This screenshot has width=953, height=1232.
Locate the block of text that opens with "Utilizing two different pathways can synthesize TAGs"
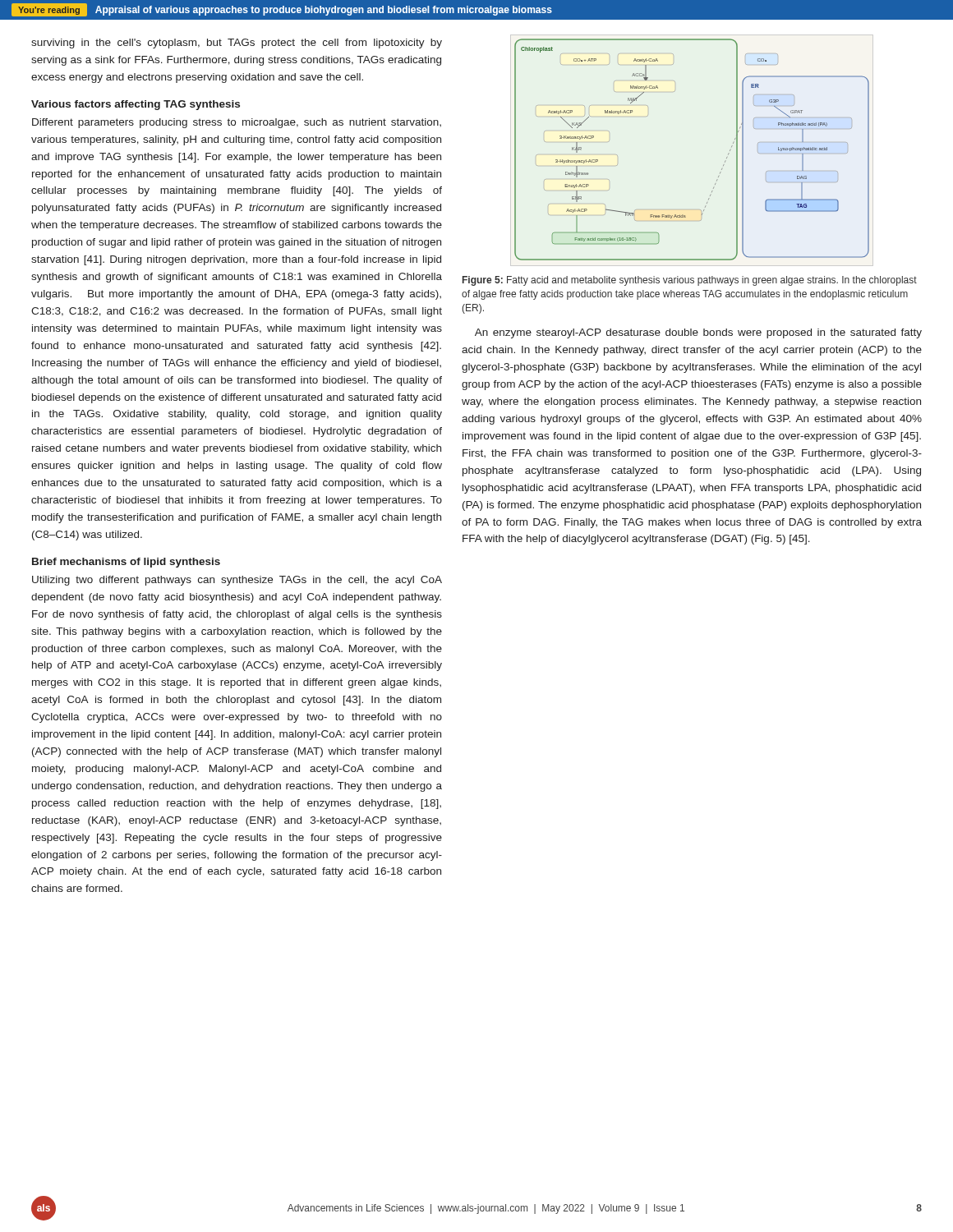(237, 735)
